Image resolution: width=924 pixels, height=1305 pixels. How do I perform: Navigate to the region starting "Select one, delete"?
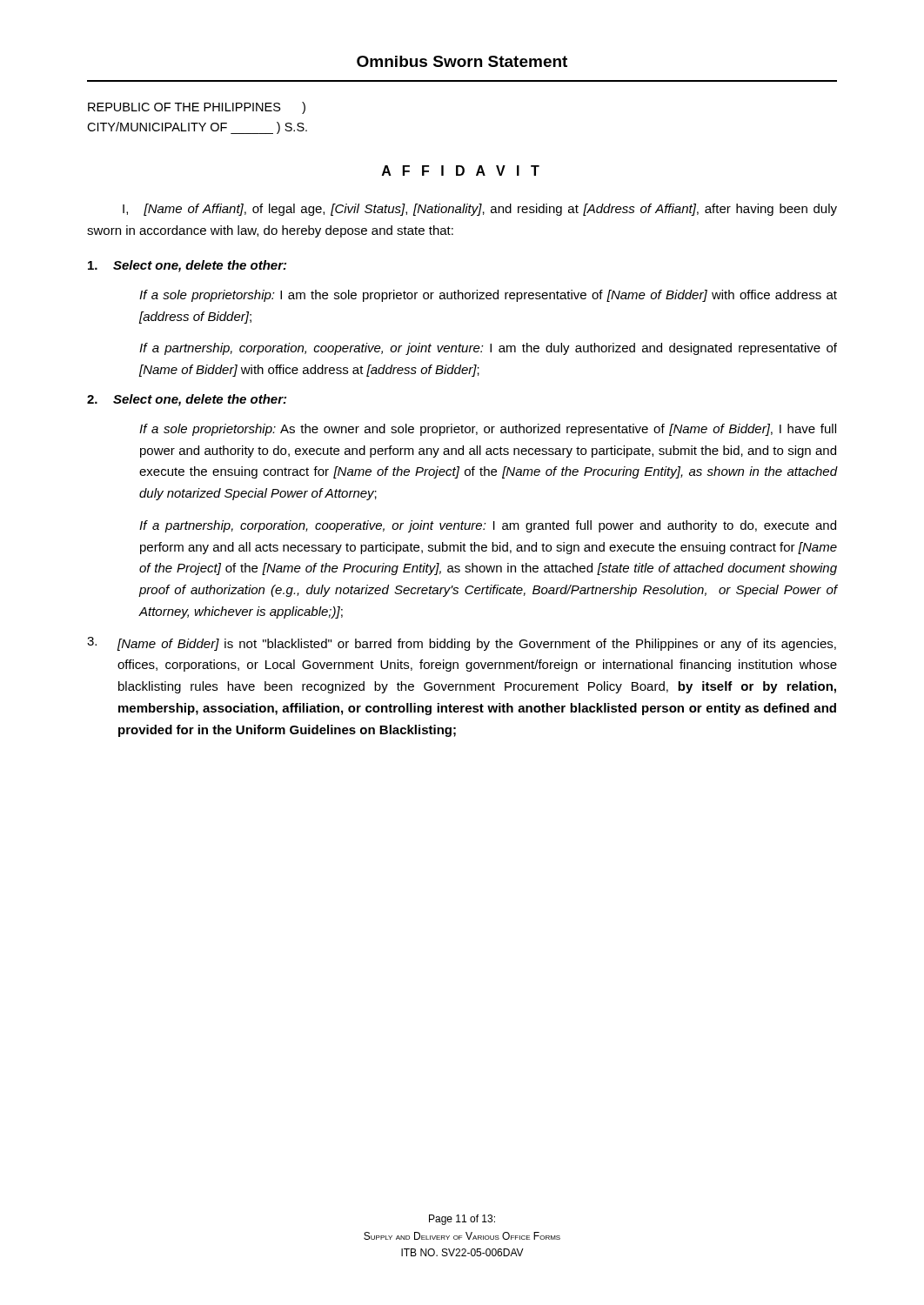tap(187, 266)
